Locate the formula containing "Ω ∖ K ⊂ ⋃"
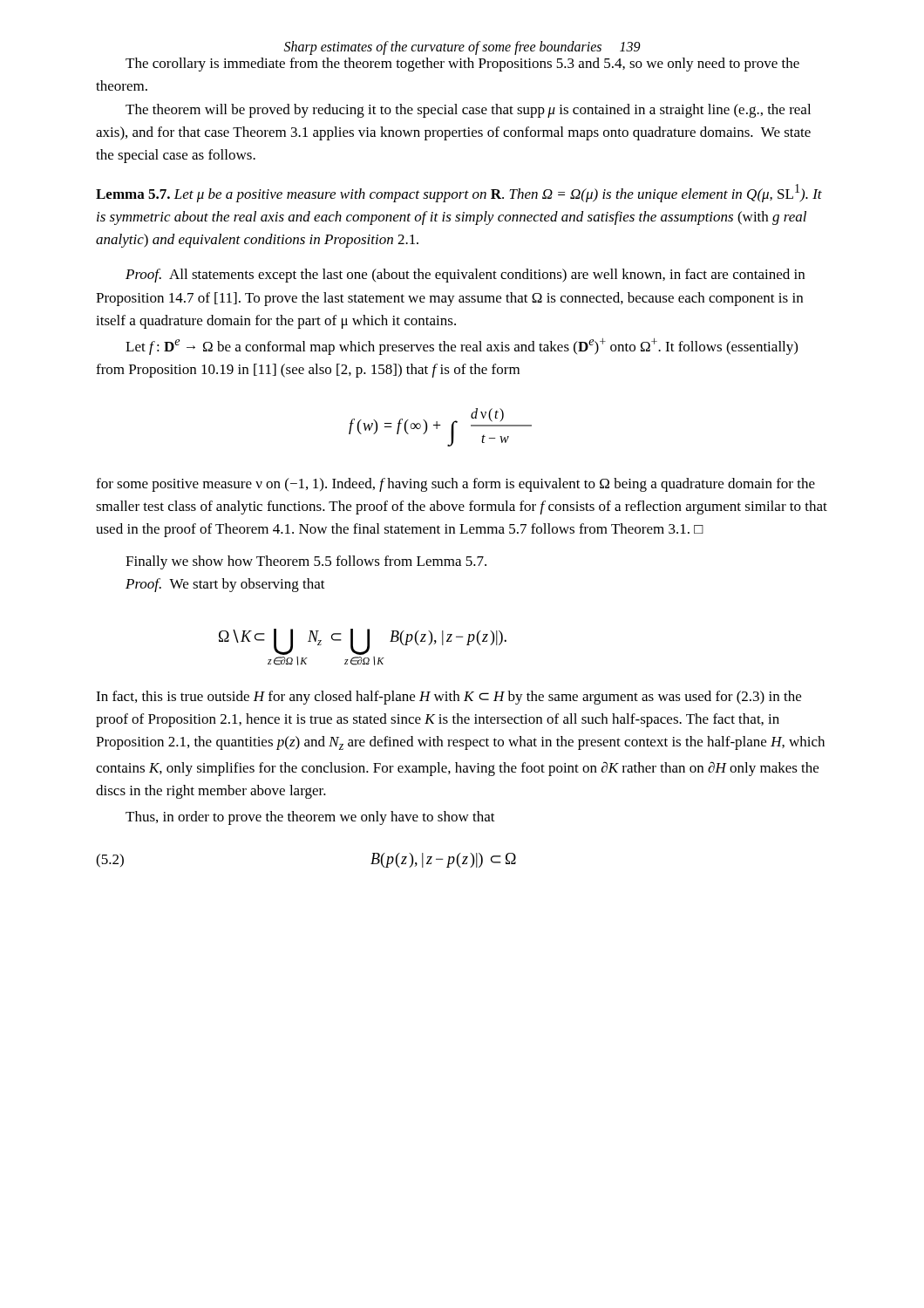This screenshot has height=1308, width=924. pos(462,640)
